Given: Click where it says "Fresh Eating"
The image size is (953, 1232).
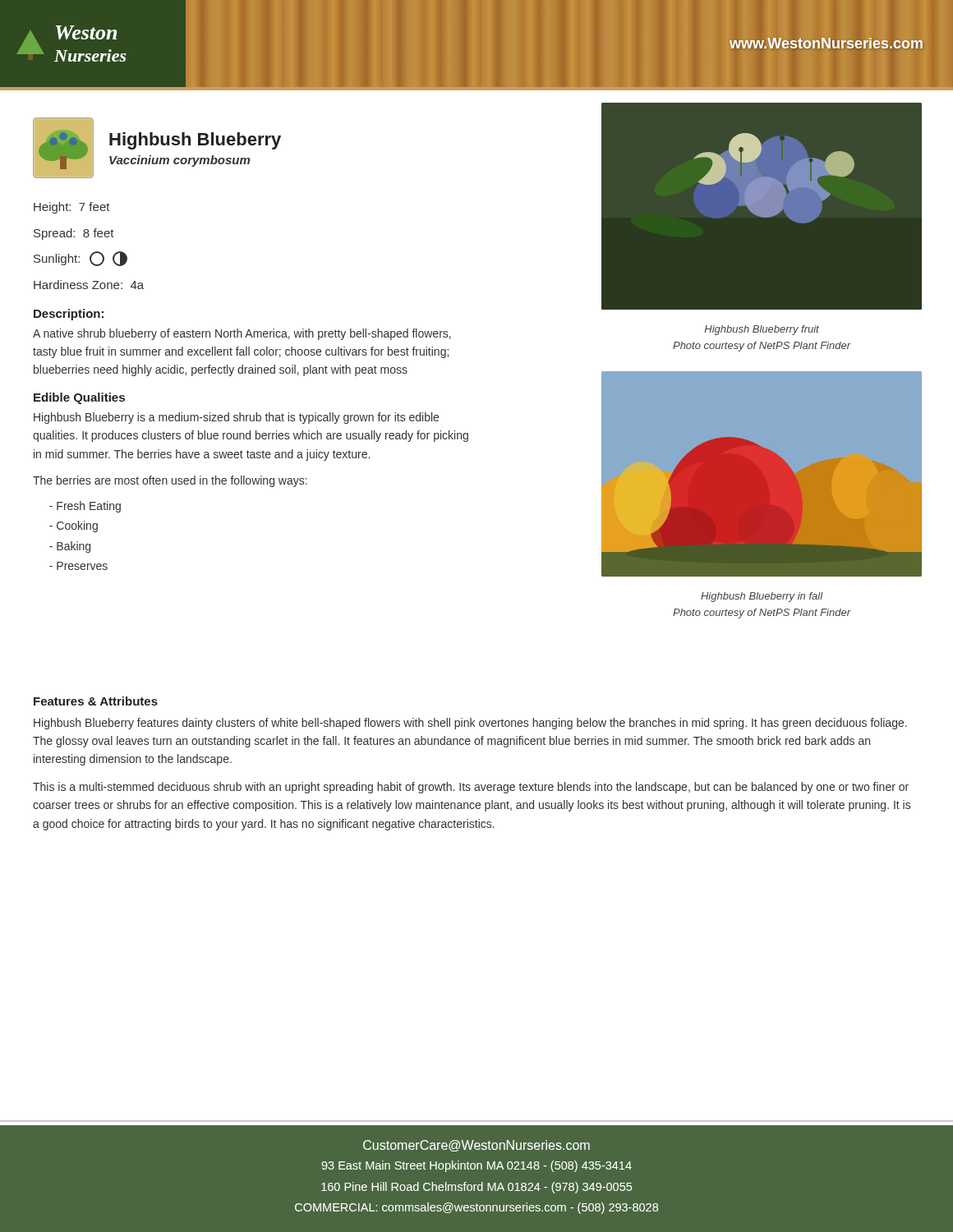Looking at the screenshot, I should pos(82,506).
